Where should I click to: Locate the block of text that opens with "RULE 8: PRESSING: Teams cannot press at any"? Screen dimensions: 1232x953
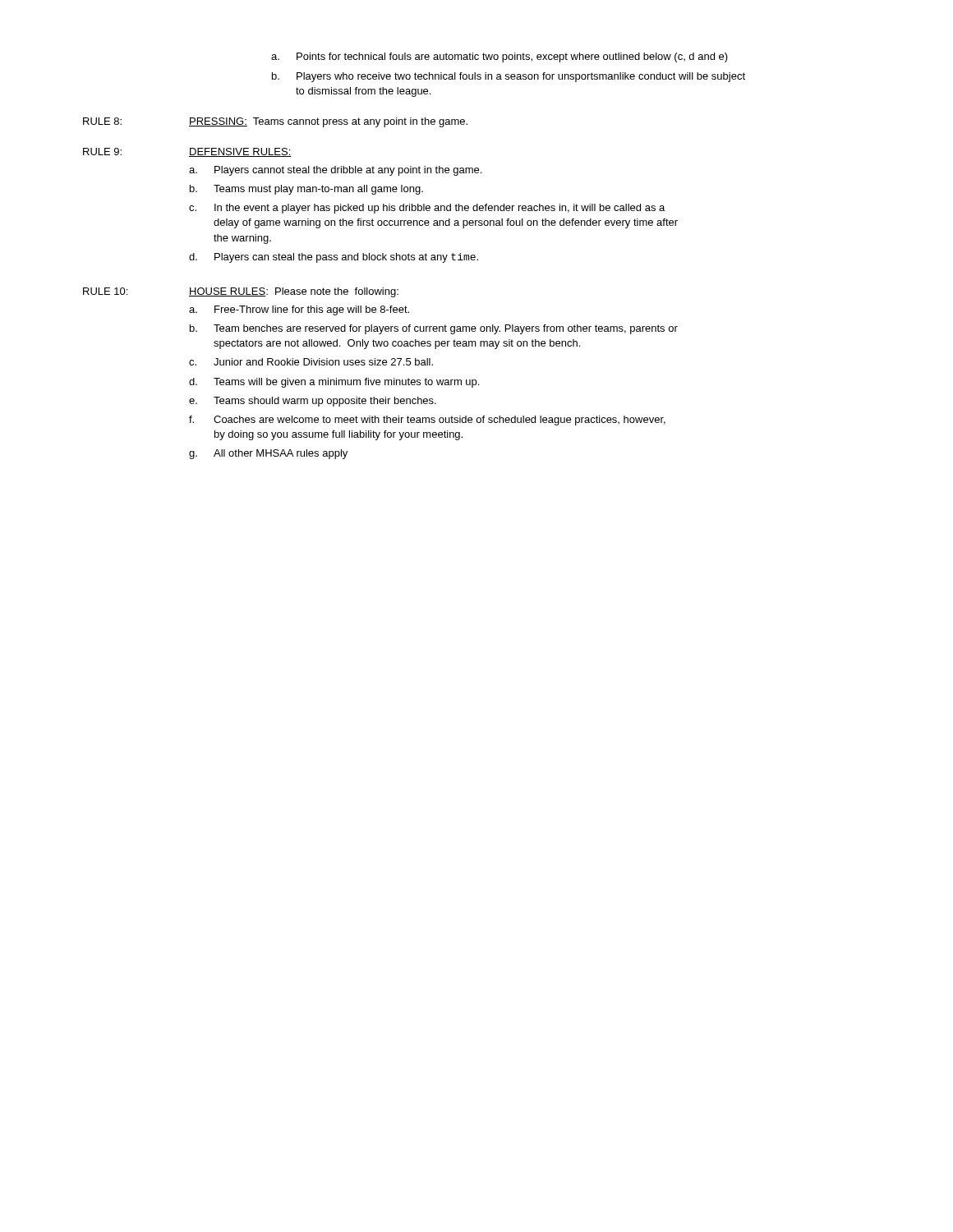point(275,121)
